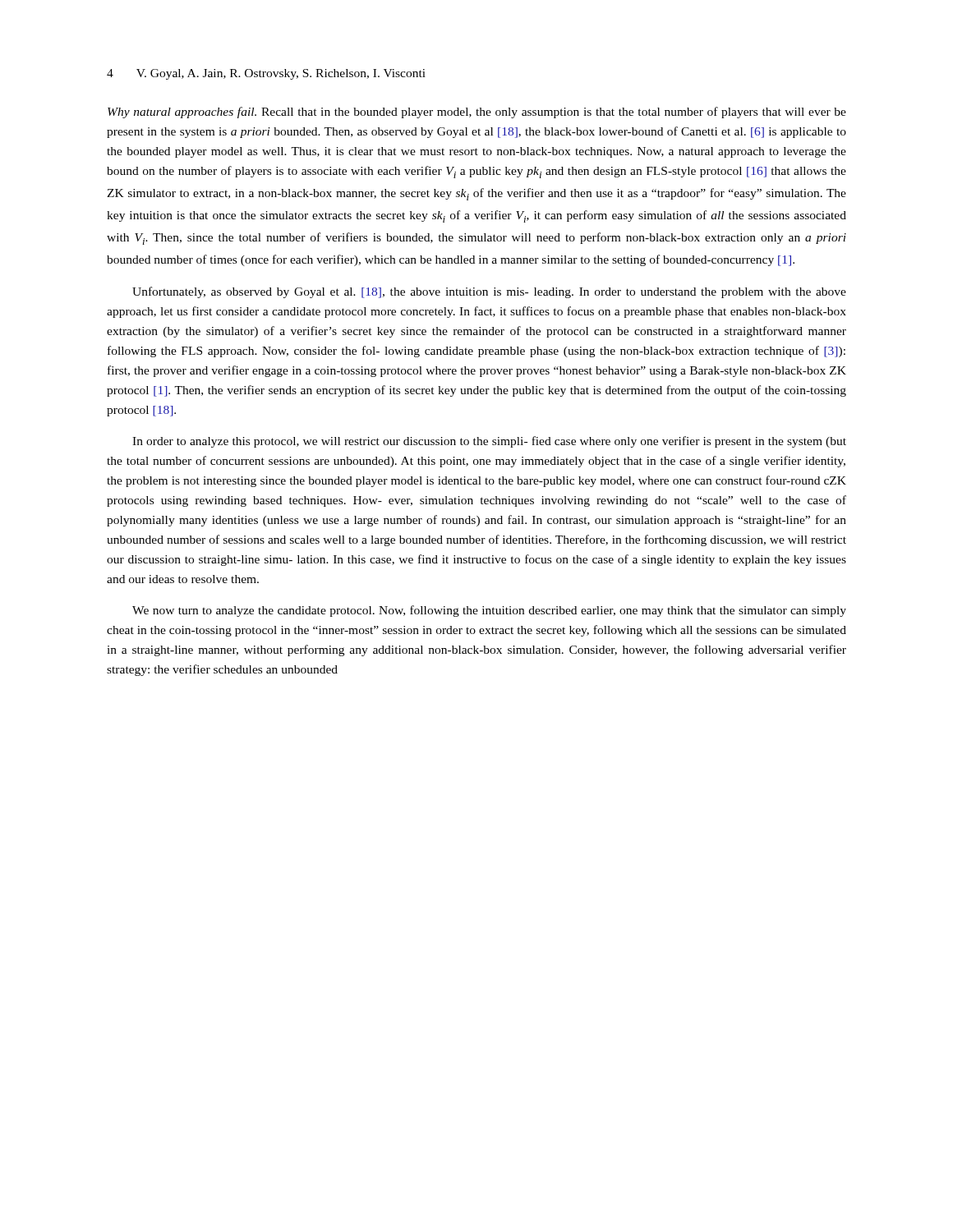953x1232 pixels.
Task: Point to the block beginning "In order to analyze this protocol, we"
Action: tap(476, 510)
